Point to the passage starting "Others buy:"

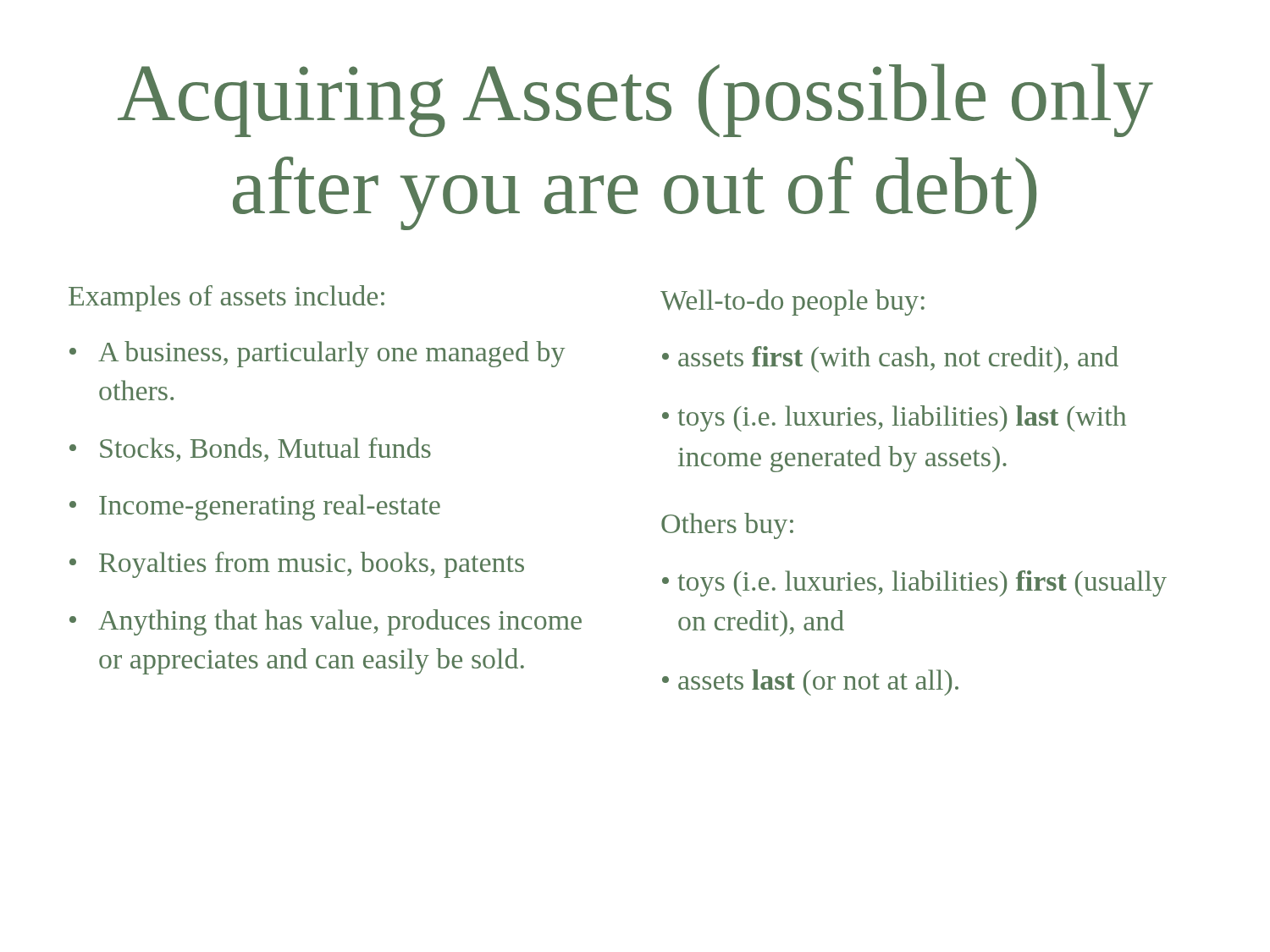(728, 524)
